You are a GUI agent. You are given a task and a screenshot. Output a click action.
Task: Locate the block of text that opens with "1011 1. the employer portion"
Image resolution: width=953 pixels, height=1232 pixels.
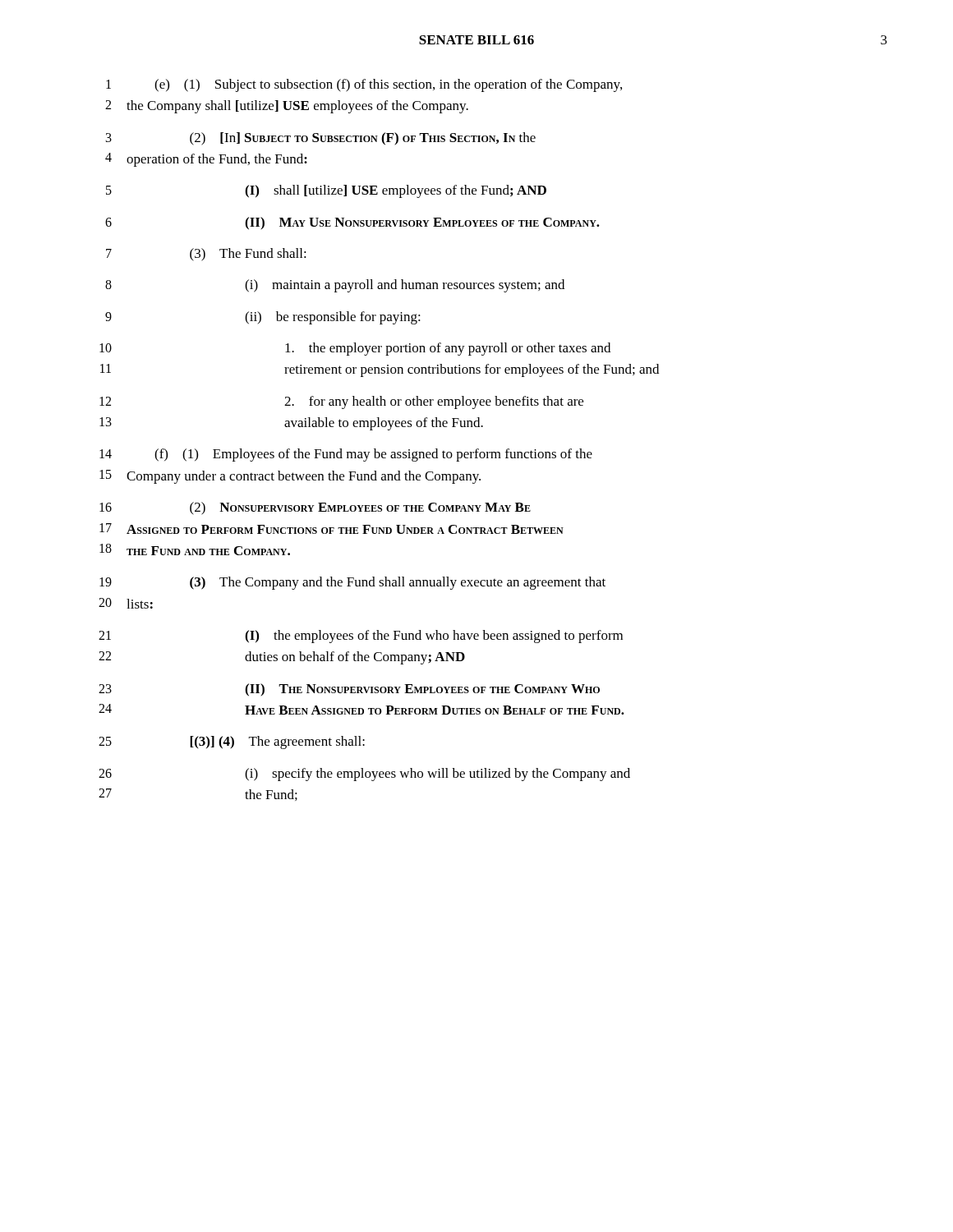click(x=485, y=359)
